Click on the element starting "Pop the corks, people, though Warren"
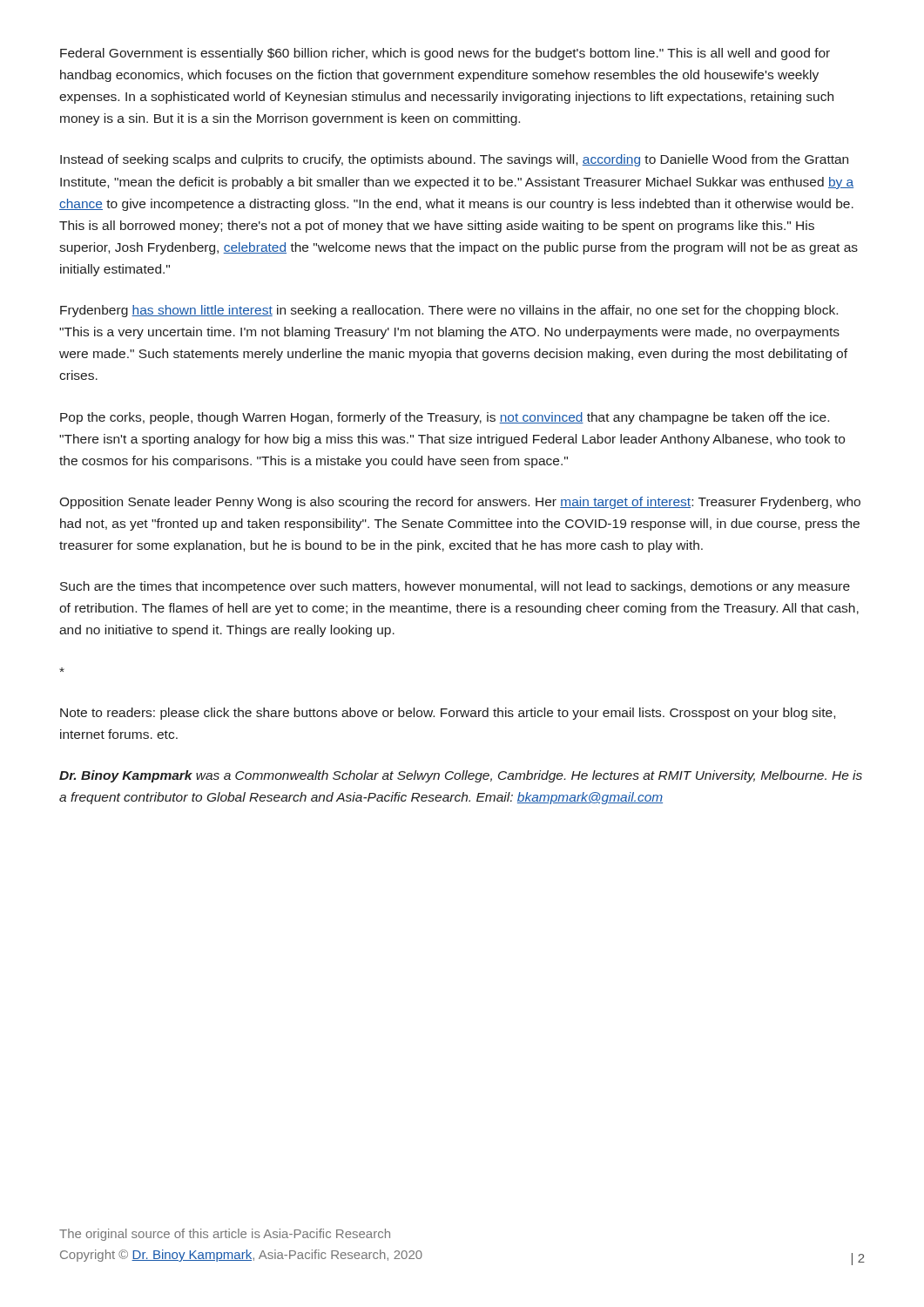Image resolution: width=924 pixels, height=1307 pixels. coord(452,438)
